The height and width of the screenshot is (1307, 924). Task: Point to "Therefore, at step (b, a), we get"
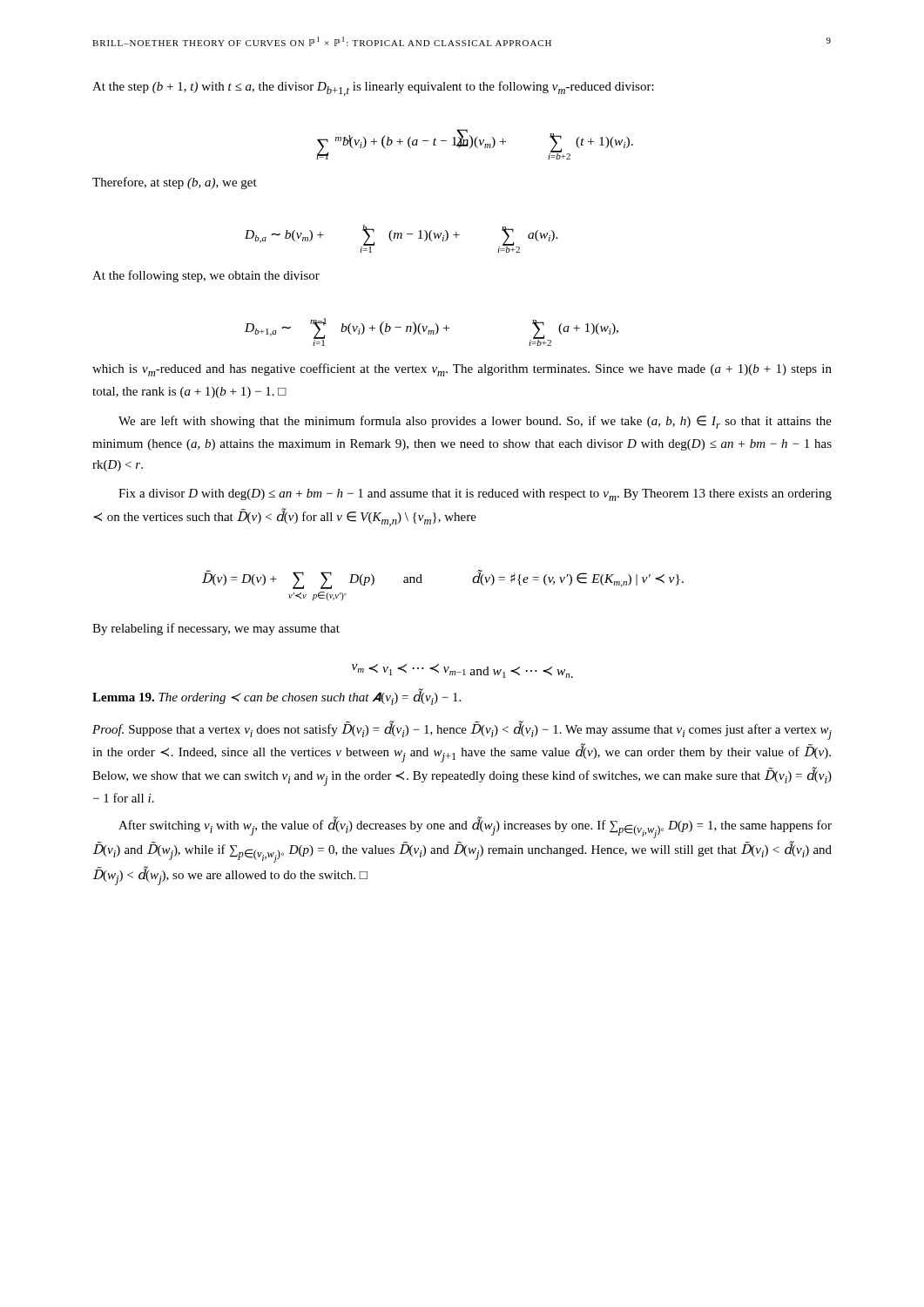[x=175, y=183]
